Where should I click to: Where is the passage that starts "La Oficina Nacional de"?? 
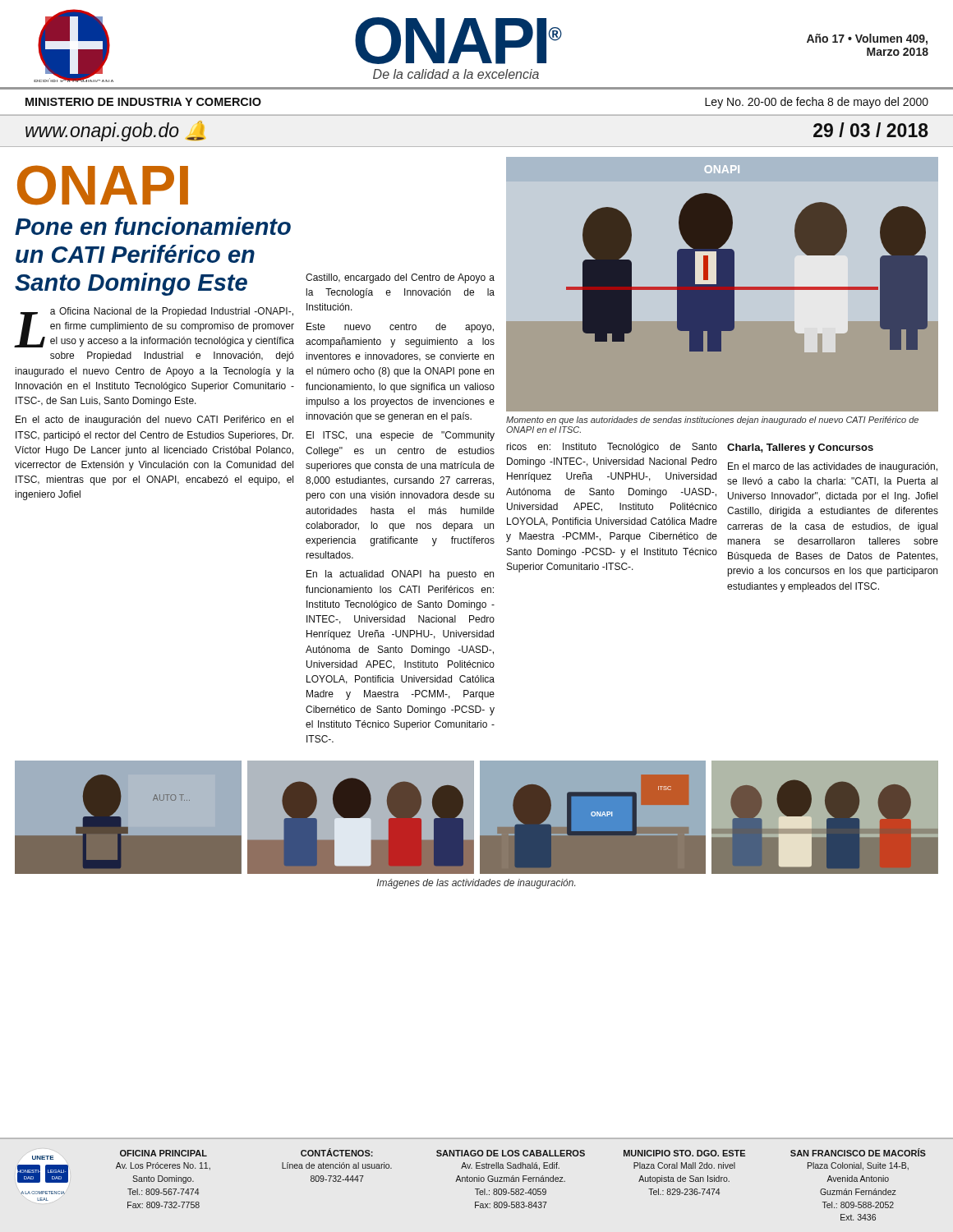point(154,403)
